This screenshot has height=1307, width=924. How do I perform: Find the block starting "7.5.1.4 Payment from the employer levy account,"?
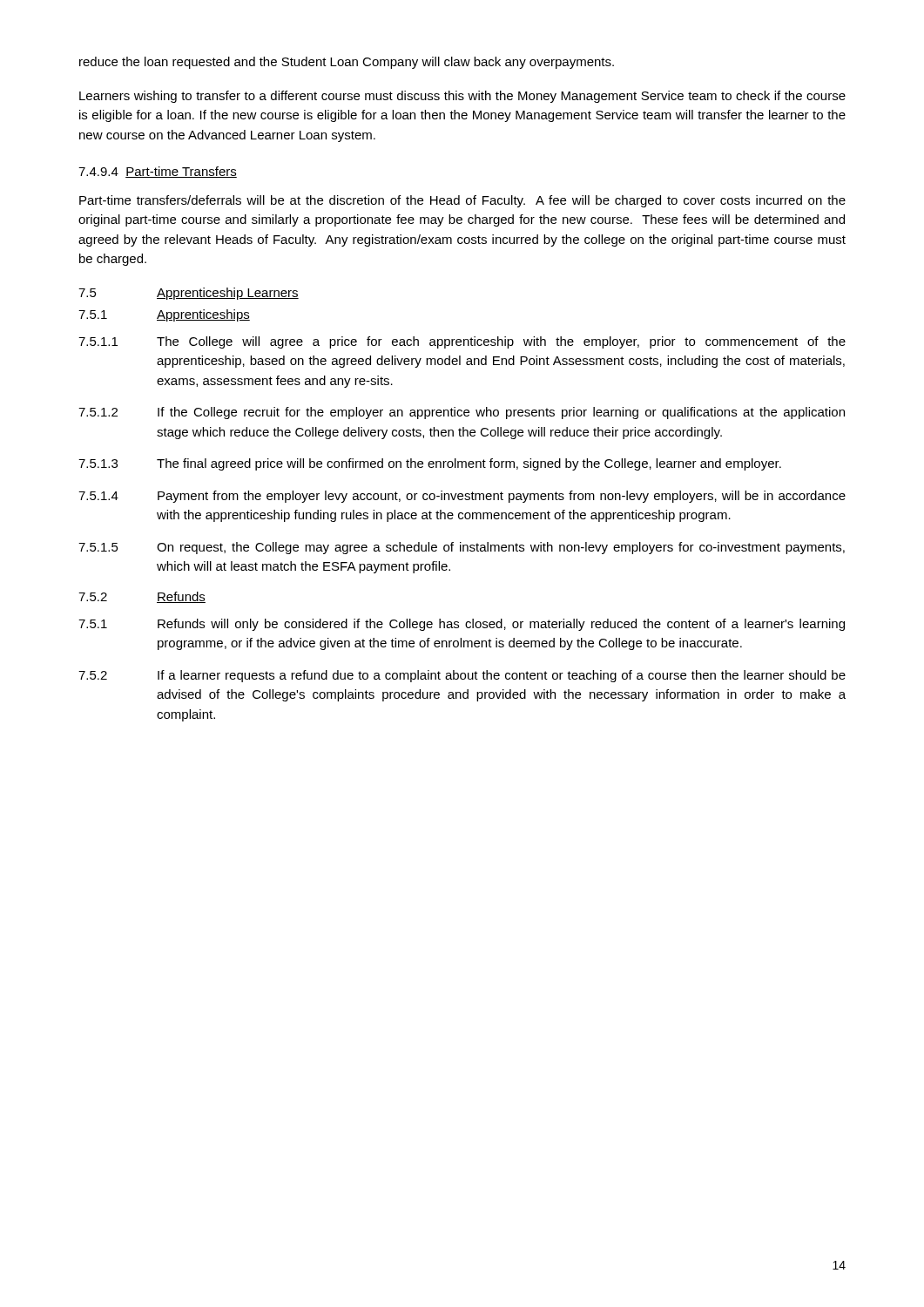(462, 505)
